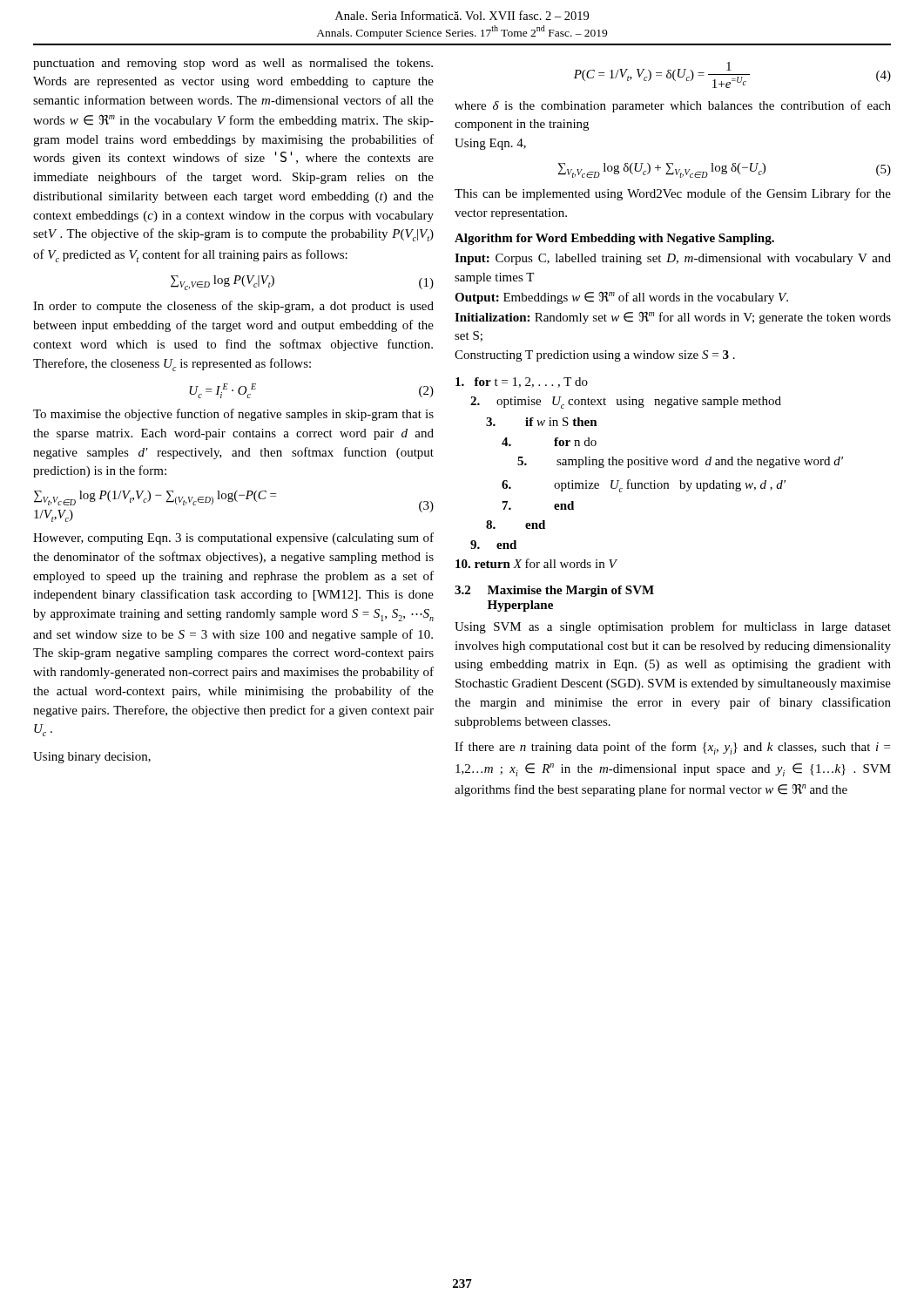Click the passage that begins "4. for n"
Screen dimensions: 1307x924
click(x=549, y=442)
